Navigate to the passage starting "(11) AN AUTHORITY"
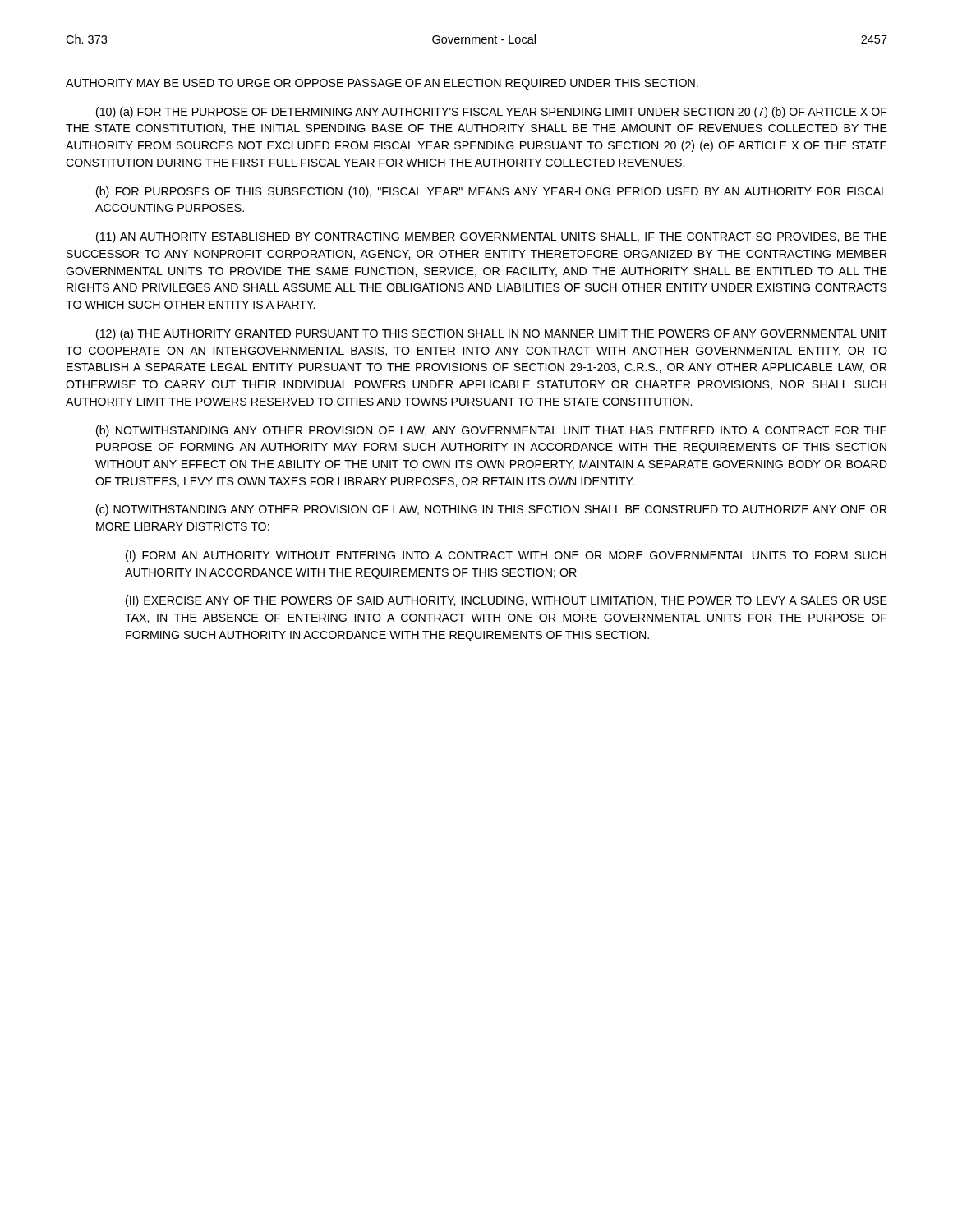This screenshot has height=1232, width=953. [476, 271]
